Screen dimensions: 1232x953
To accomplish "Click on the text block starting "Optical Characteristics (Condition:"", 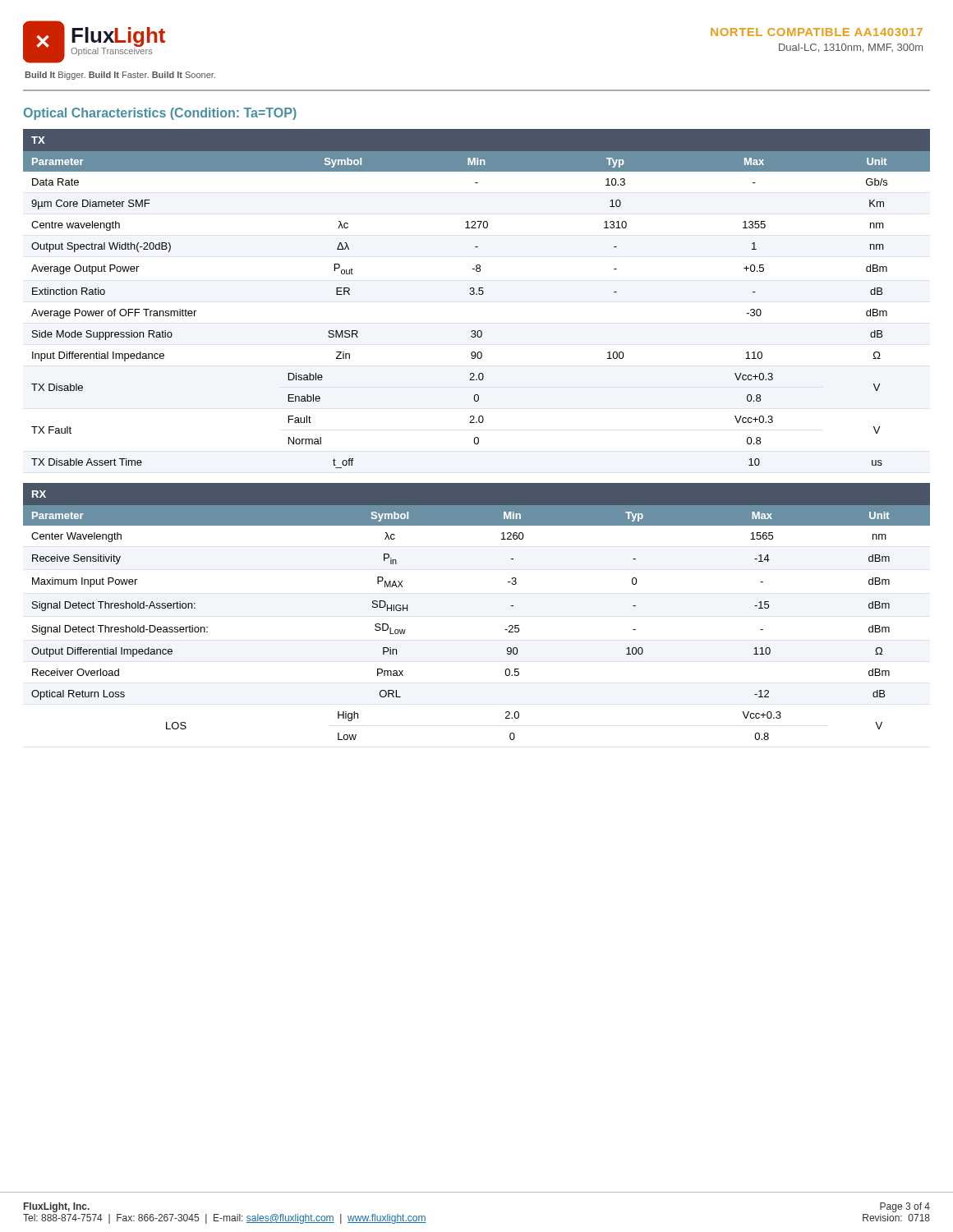I will pos(160,113).
